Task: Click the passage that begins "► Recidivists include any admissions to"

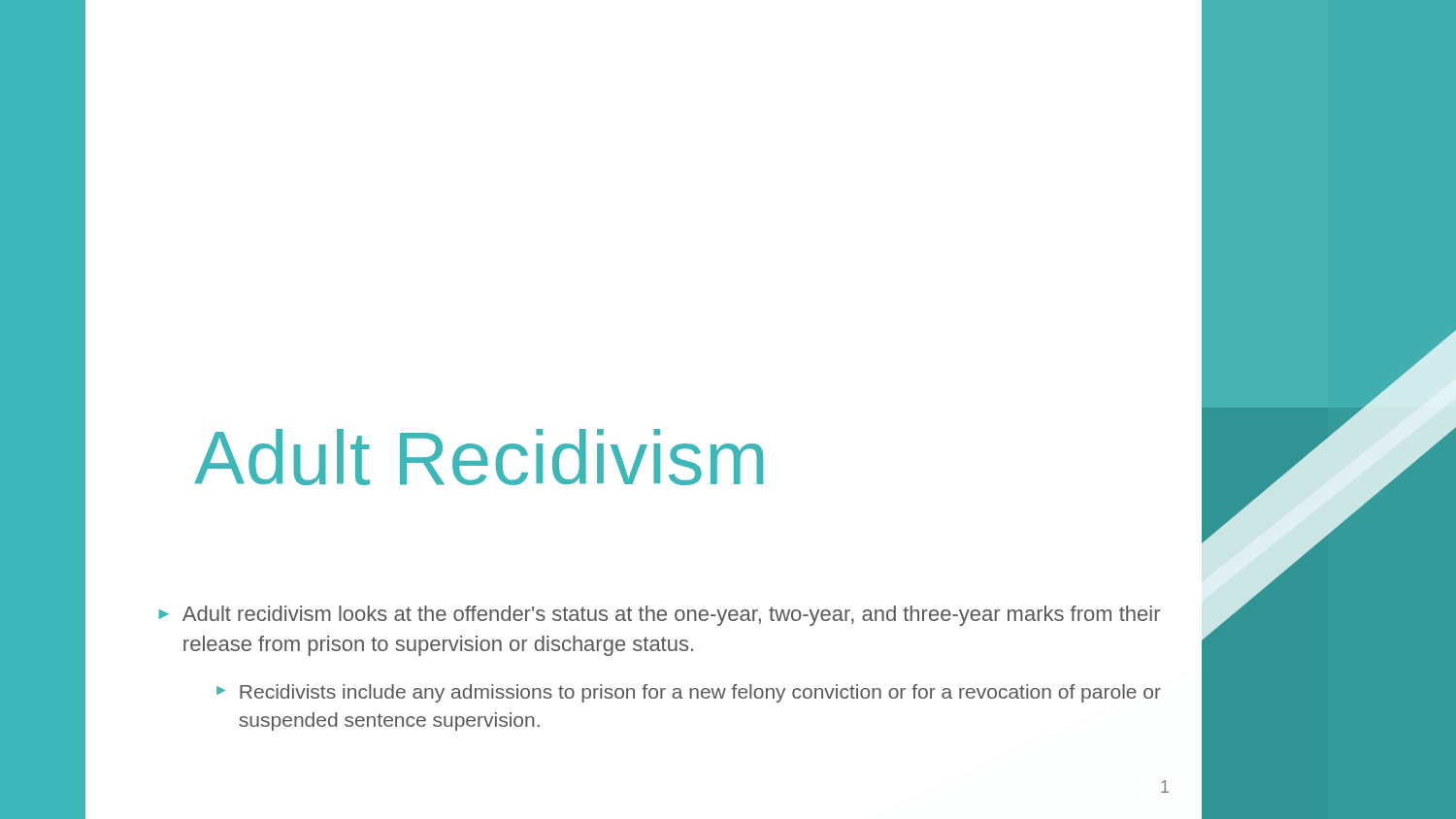Action: (x=709, y=705)
